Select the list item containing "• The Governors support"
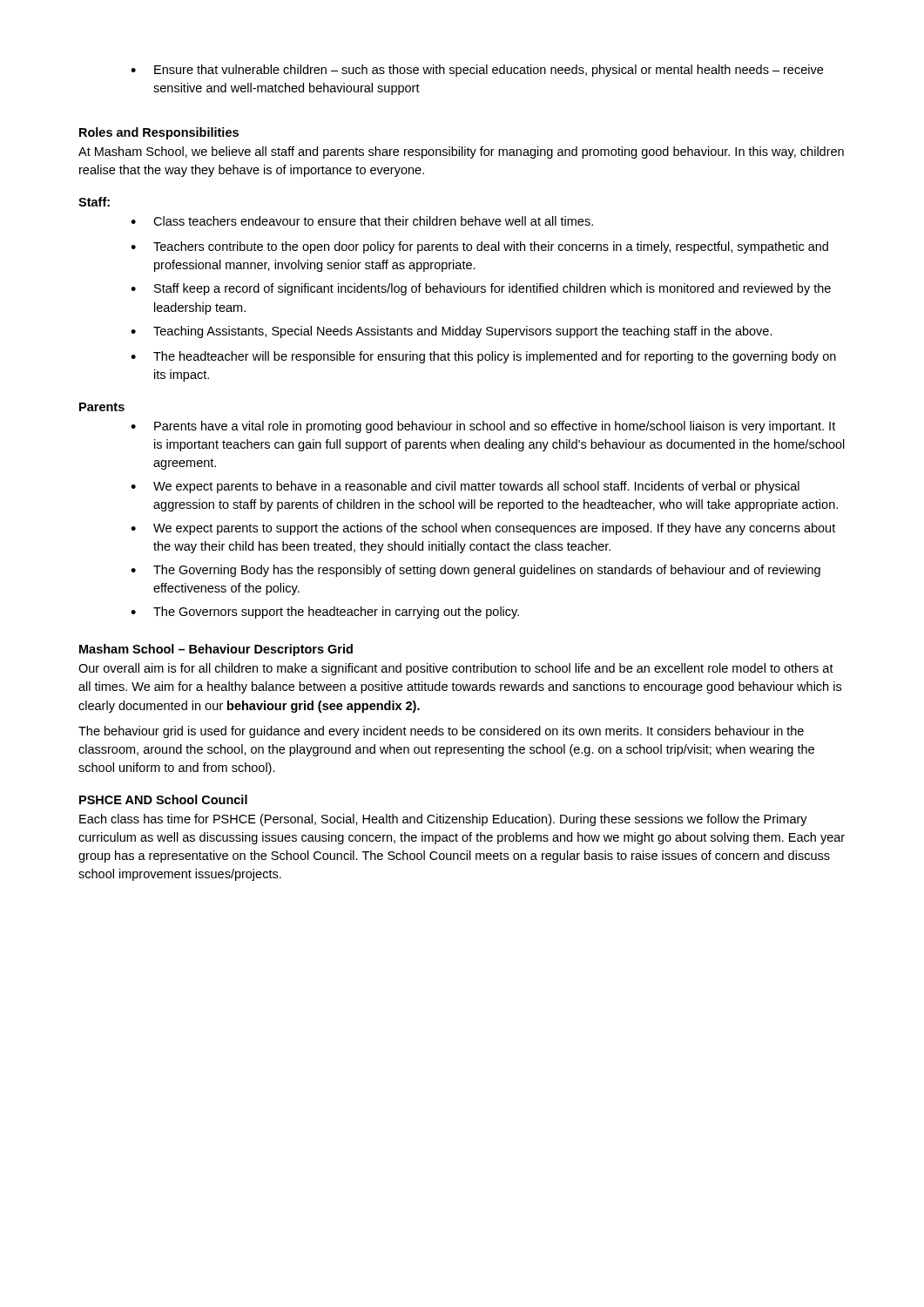 tap(488, 613)
